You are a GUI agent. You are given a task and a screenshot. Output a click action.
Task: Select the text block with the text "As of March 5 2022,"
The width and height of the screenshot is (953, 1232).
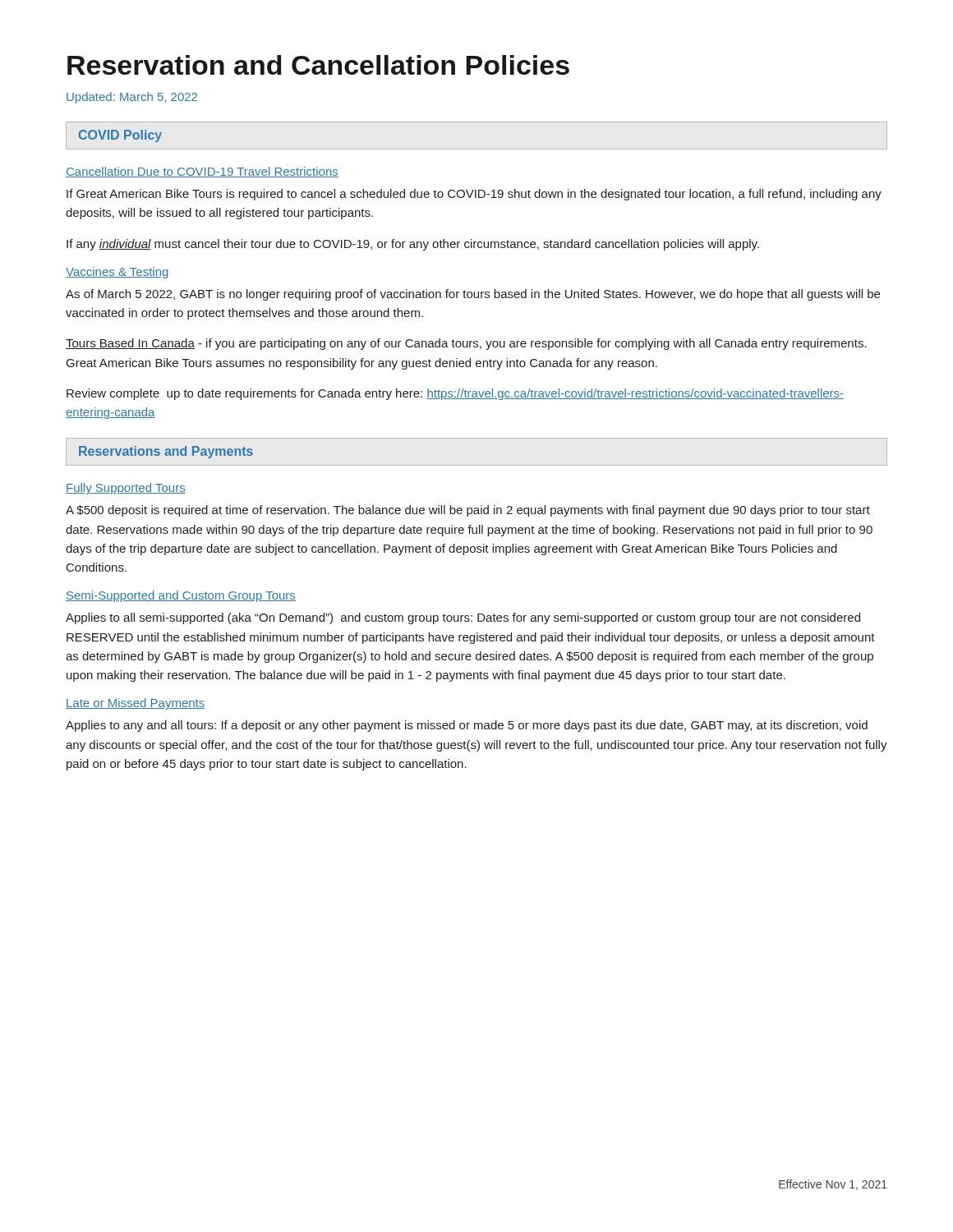[x=476, y=303]
